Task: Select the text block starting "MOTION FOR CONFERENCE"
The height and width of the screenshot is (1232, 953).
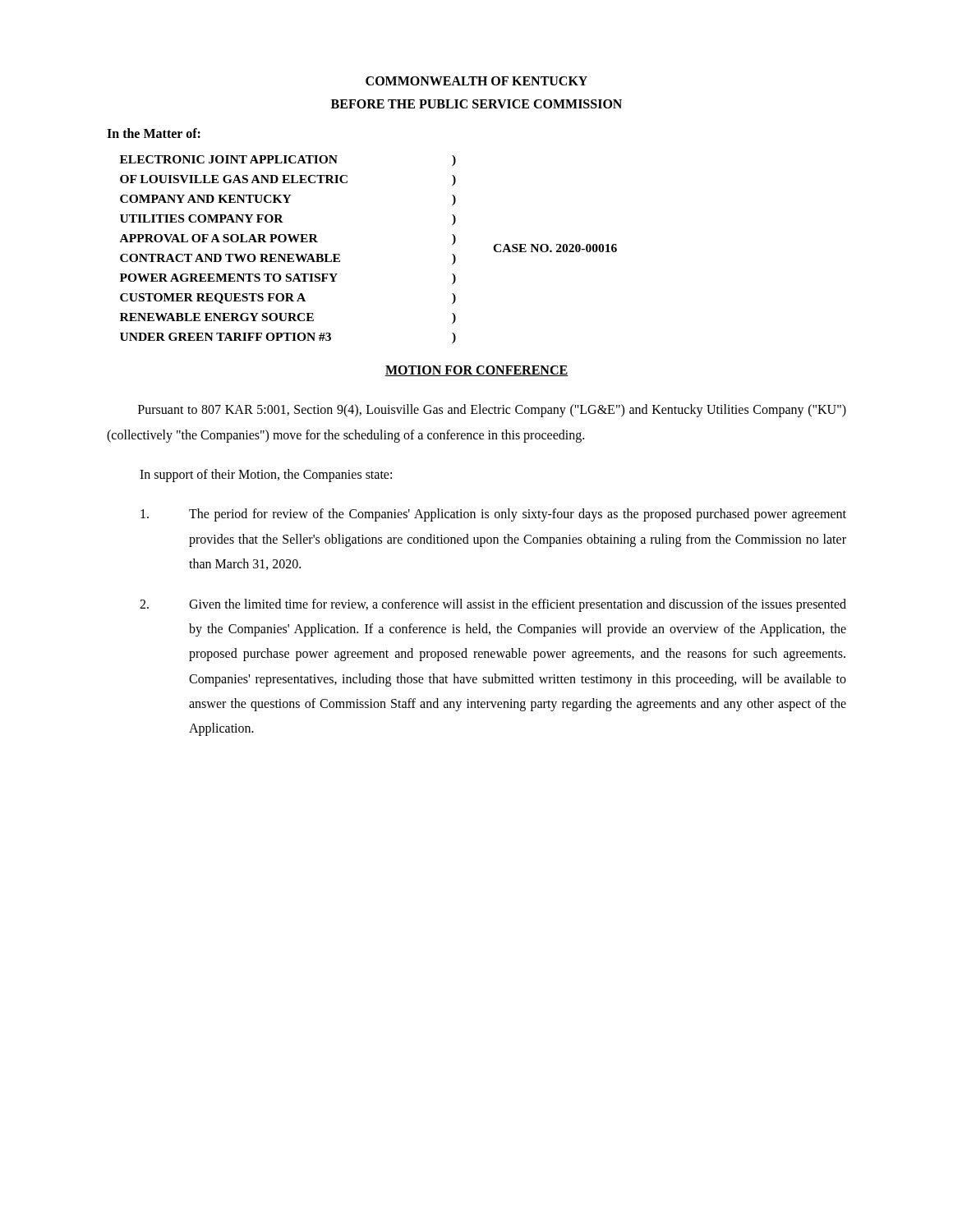Action: pyautogui.click(x=476, y=370)
